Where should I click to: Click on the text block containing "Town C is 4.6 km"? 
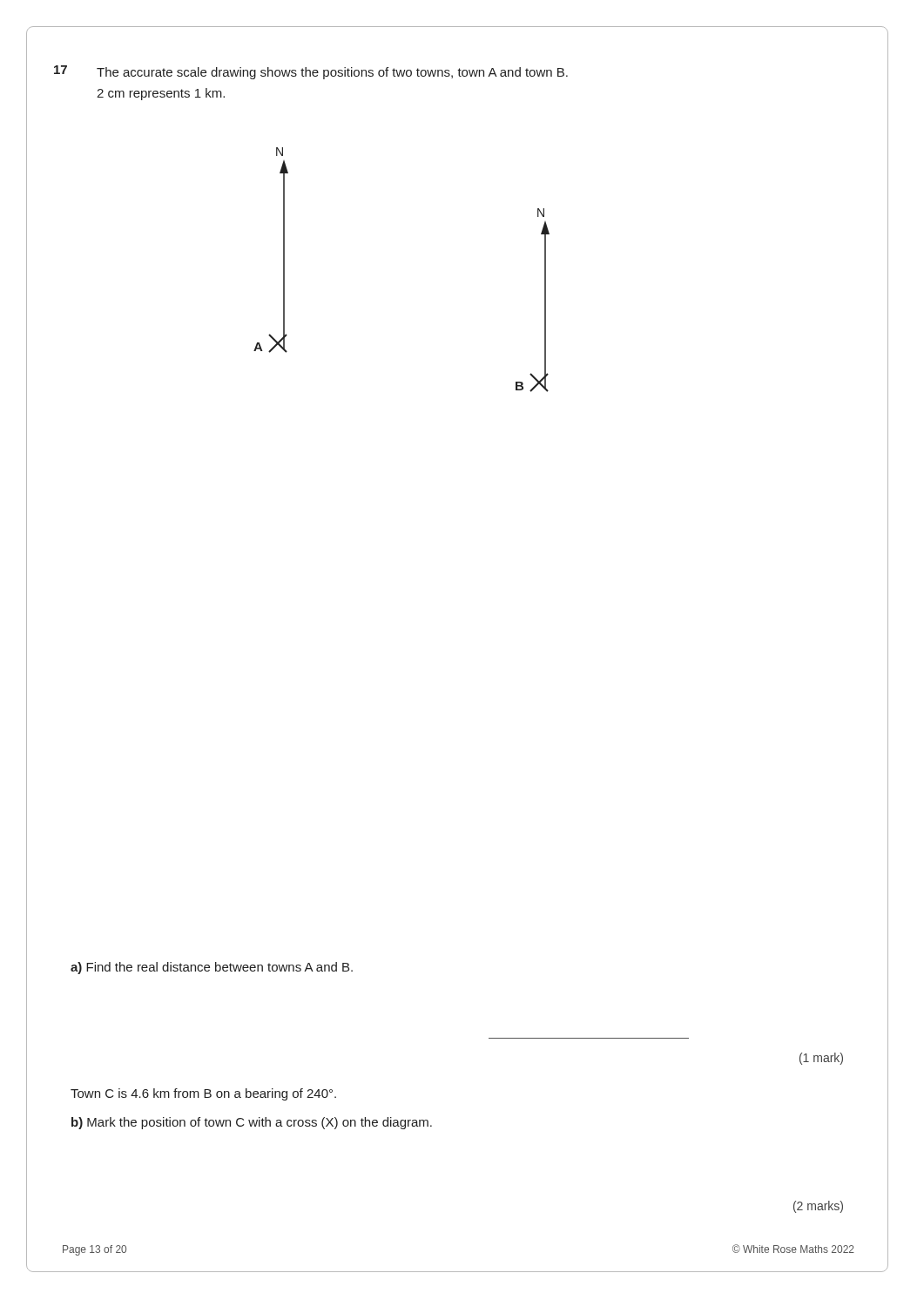204,1093
